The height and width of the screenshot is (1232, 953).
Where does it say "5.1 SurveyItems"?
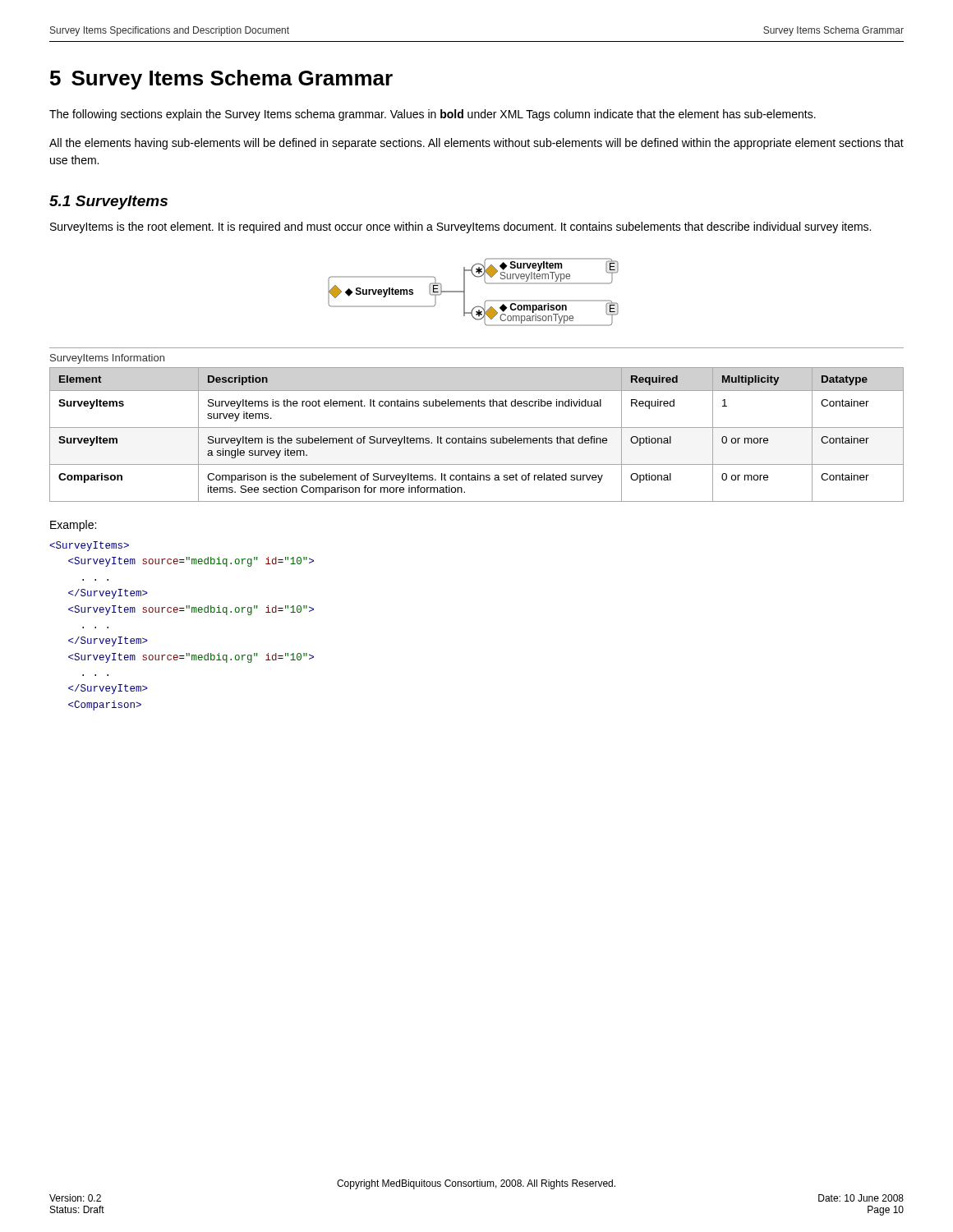108,202
